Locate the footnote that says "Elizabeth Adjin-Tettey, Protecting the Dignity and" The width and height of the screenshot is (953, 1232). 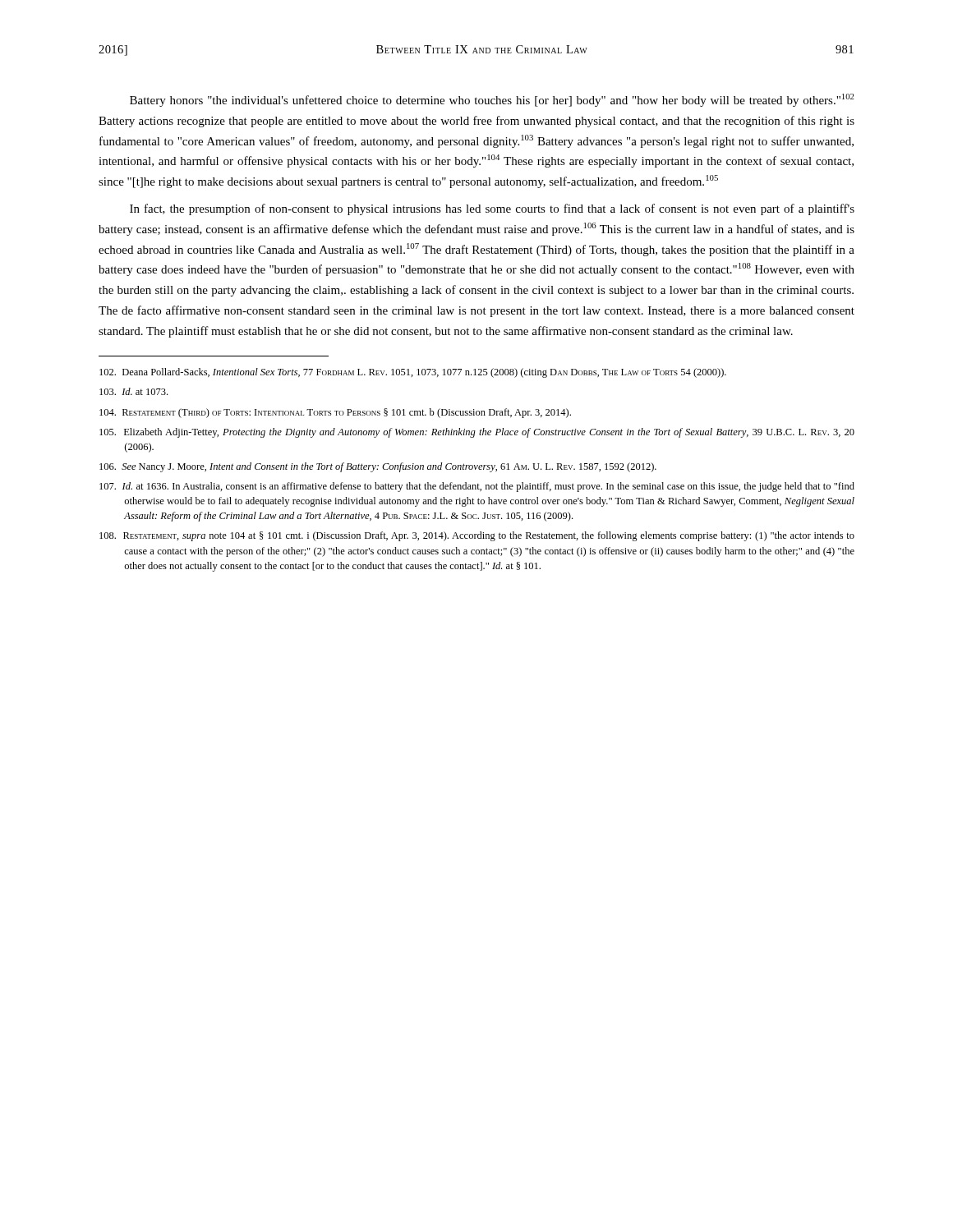click(476, 439)
